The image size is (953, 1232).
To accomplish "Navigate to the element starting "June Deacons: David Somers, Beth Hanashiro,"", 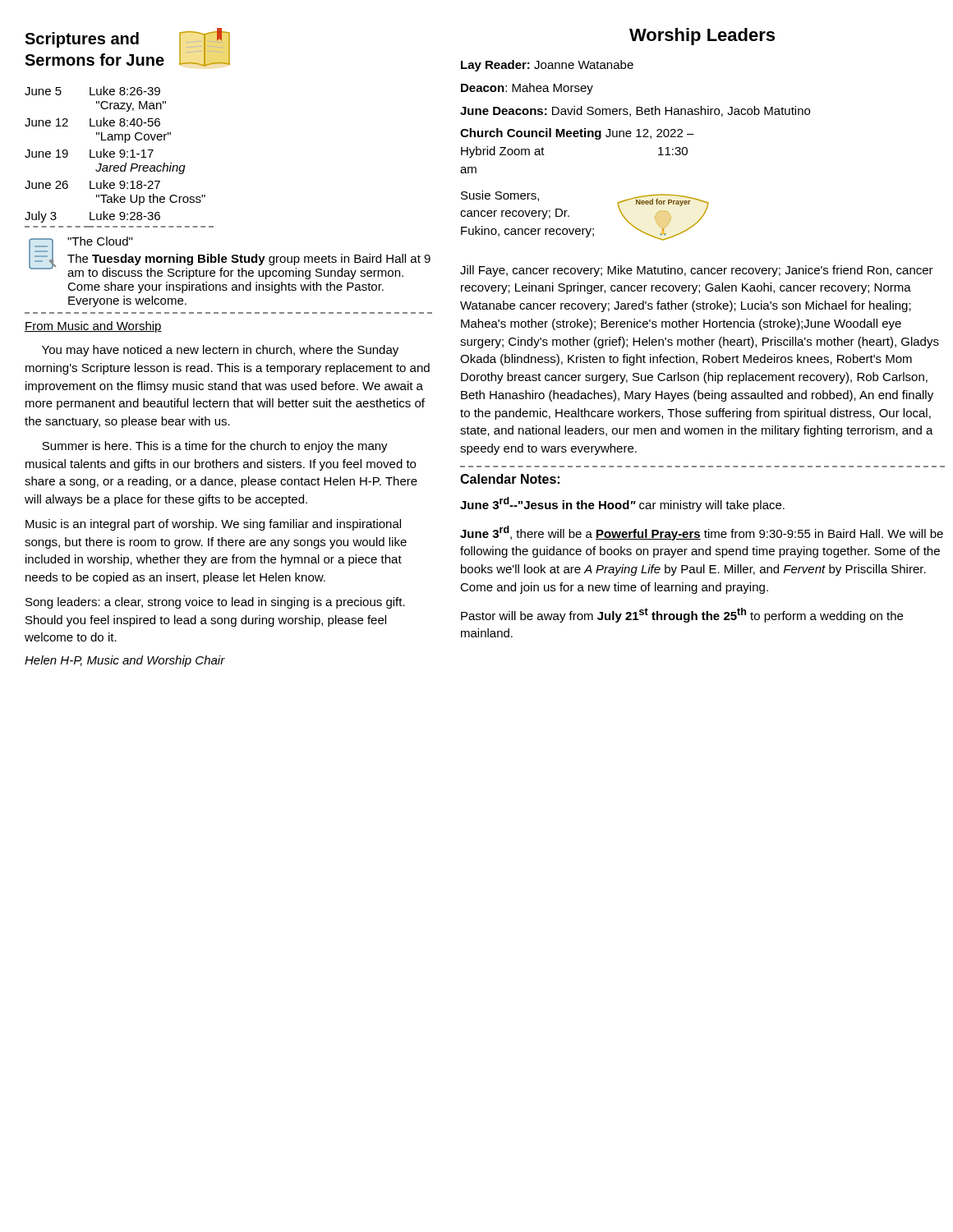I will pyautogui.click(x=635, y=110).
